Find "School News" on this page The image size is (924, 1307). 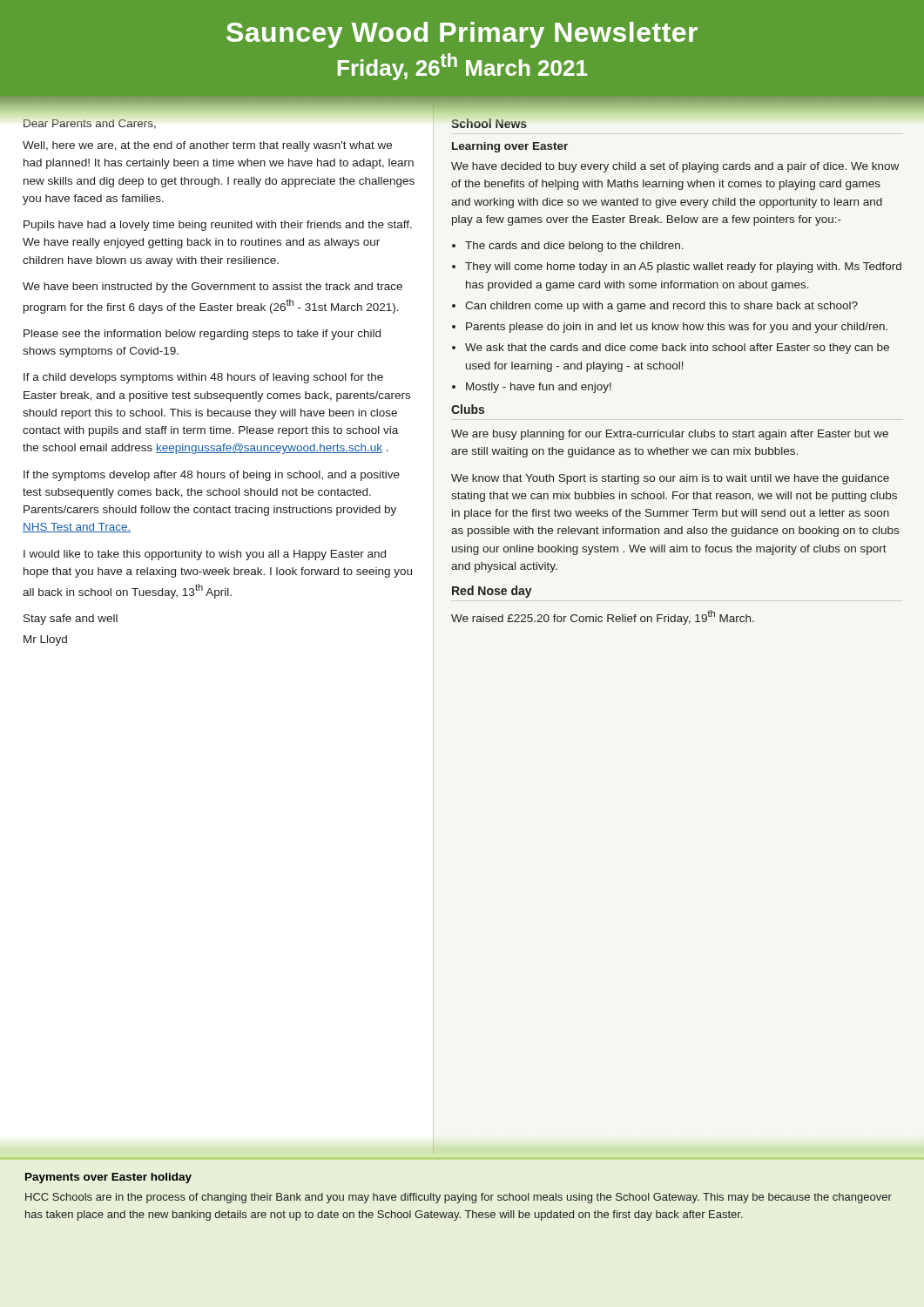pos(489,124)
